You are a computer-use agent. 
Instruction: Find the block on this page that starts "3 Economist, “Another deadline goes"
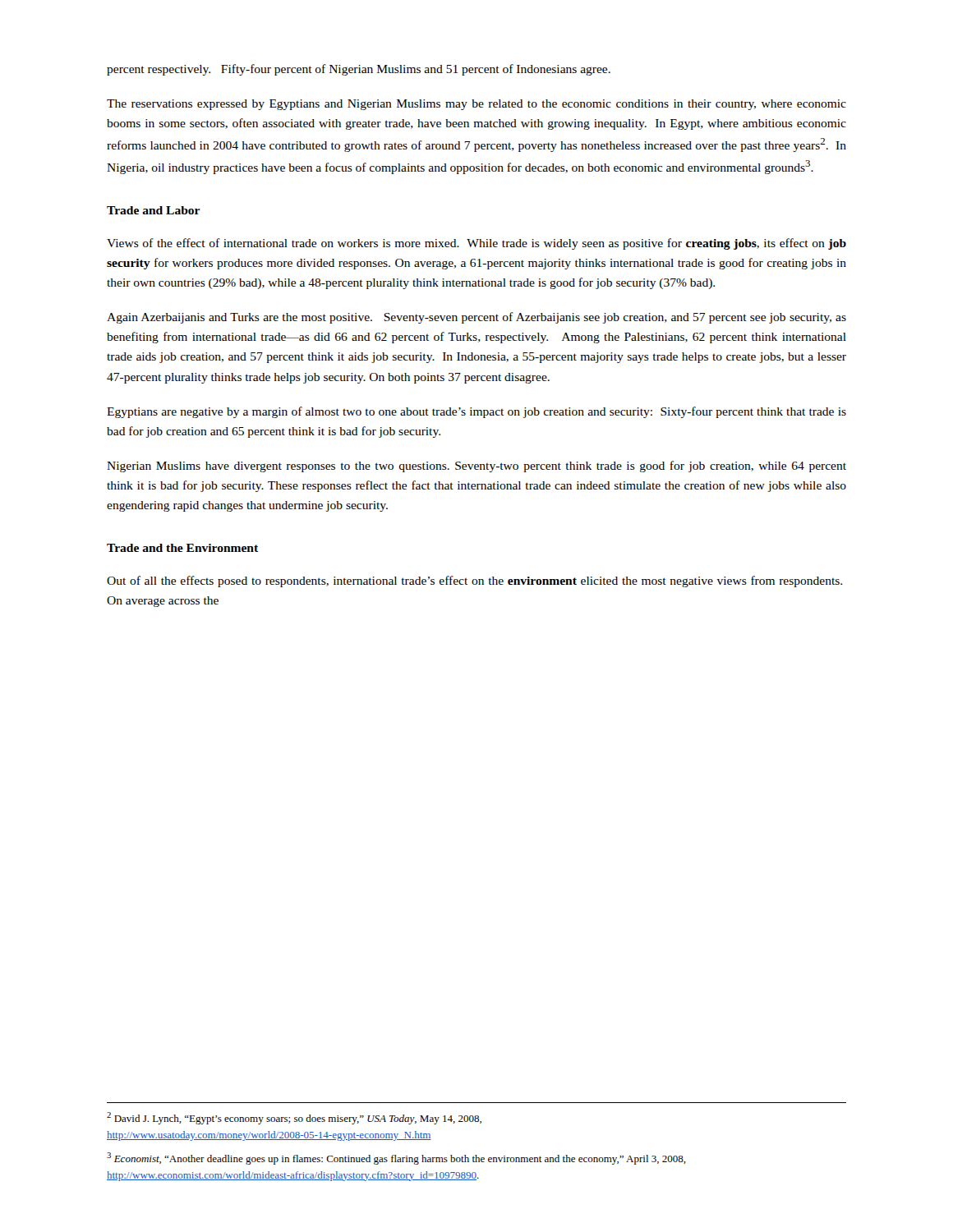coord(396,1165)
